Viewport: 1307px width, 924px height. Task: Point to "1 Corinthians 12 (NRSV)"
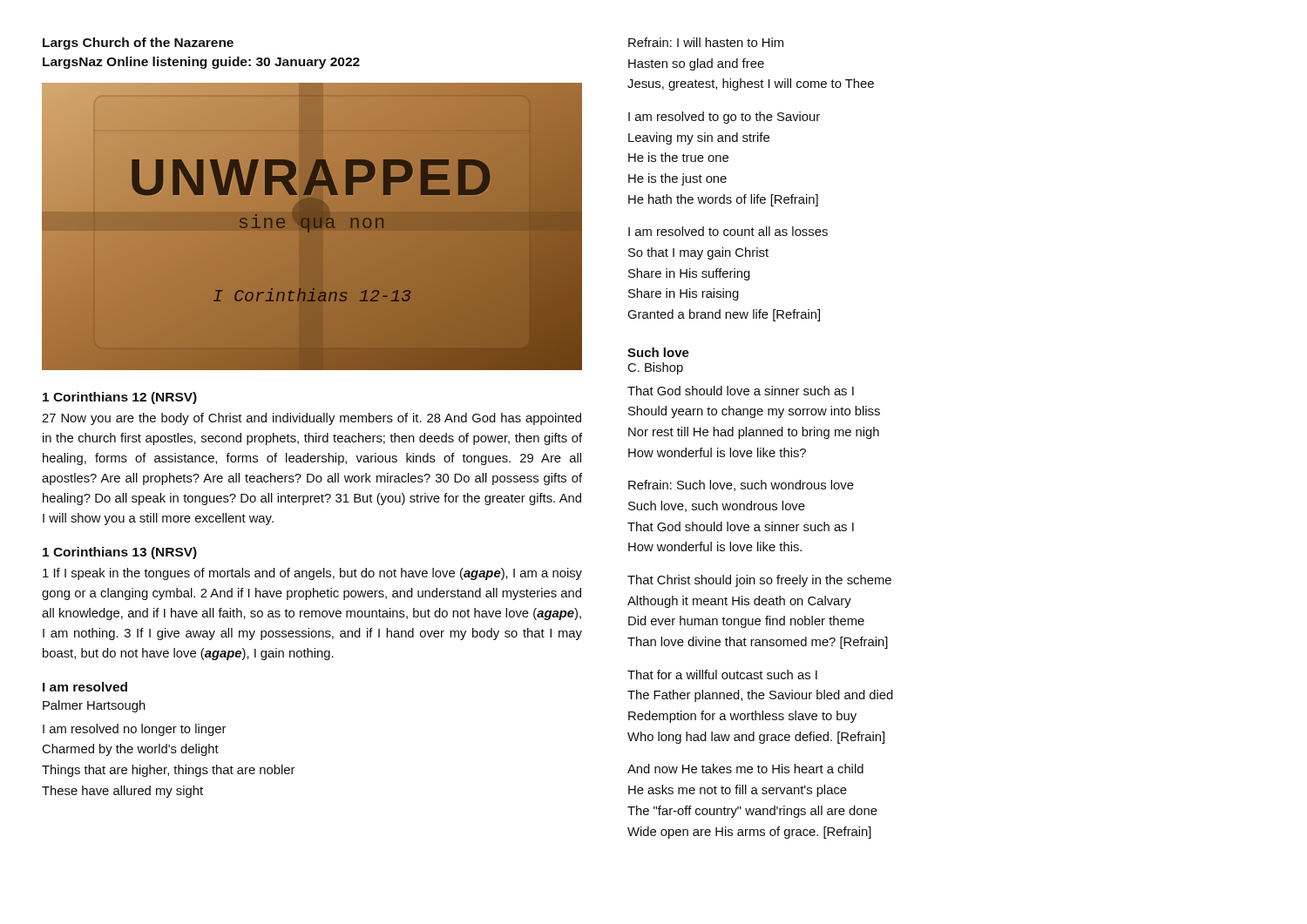tap(120, 397)
